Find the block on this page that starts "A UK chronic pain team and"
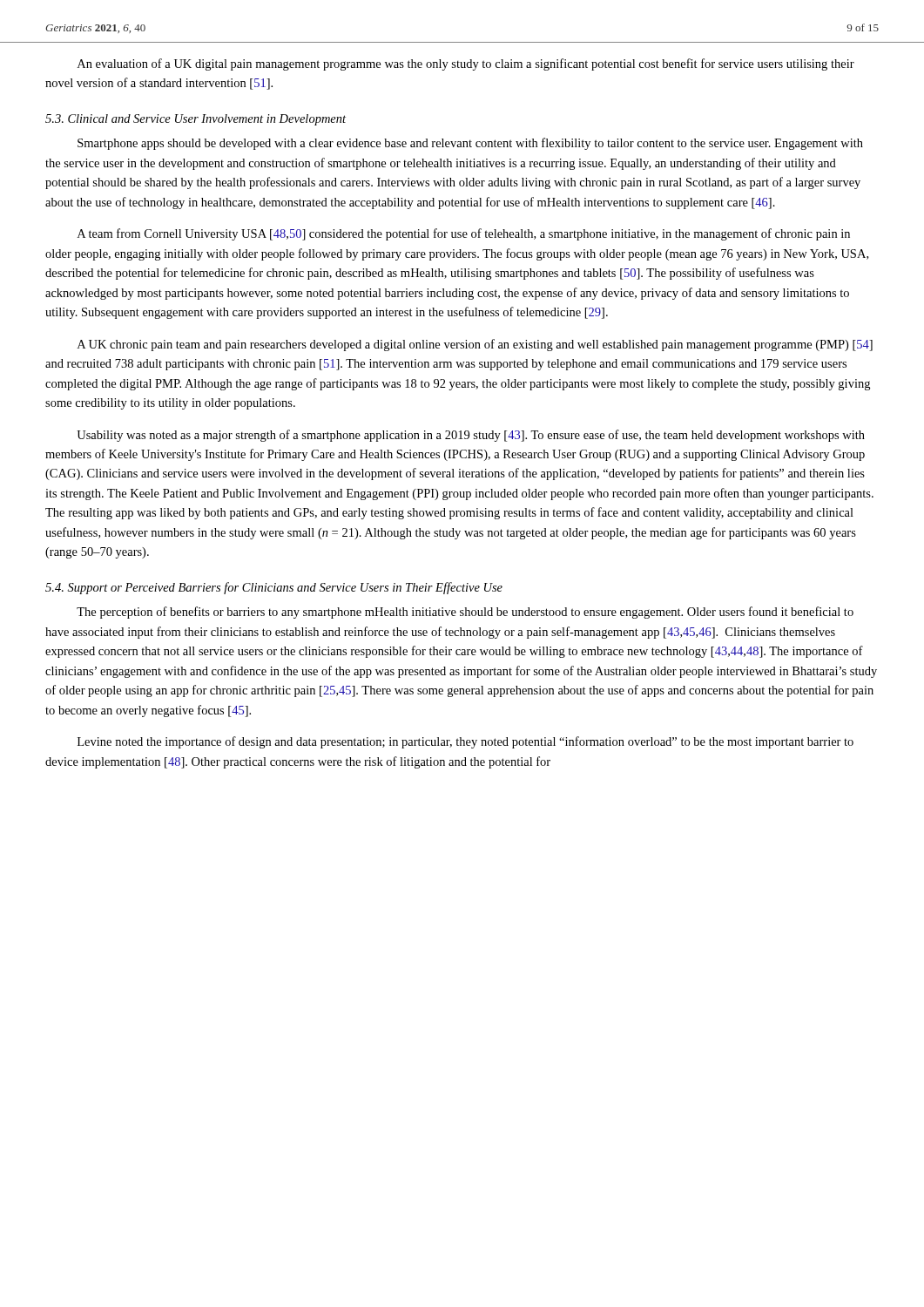The width and height of the screenshot is (924, 1307). [x=462, y=373]
